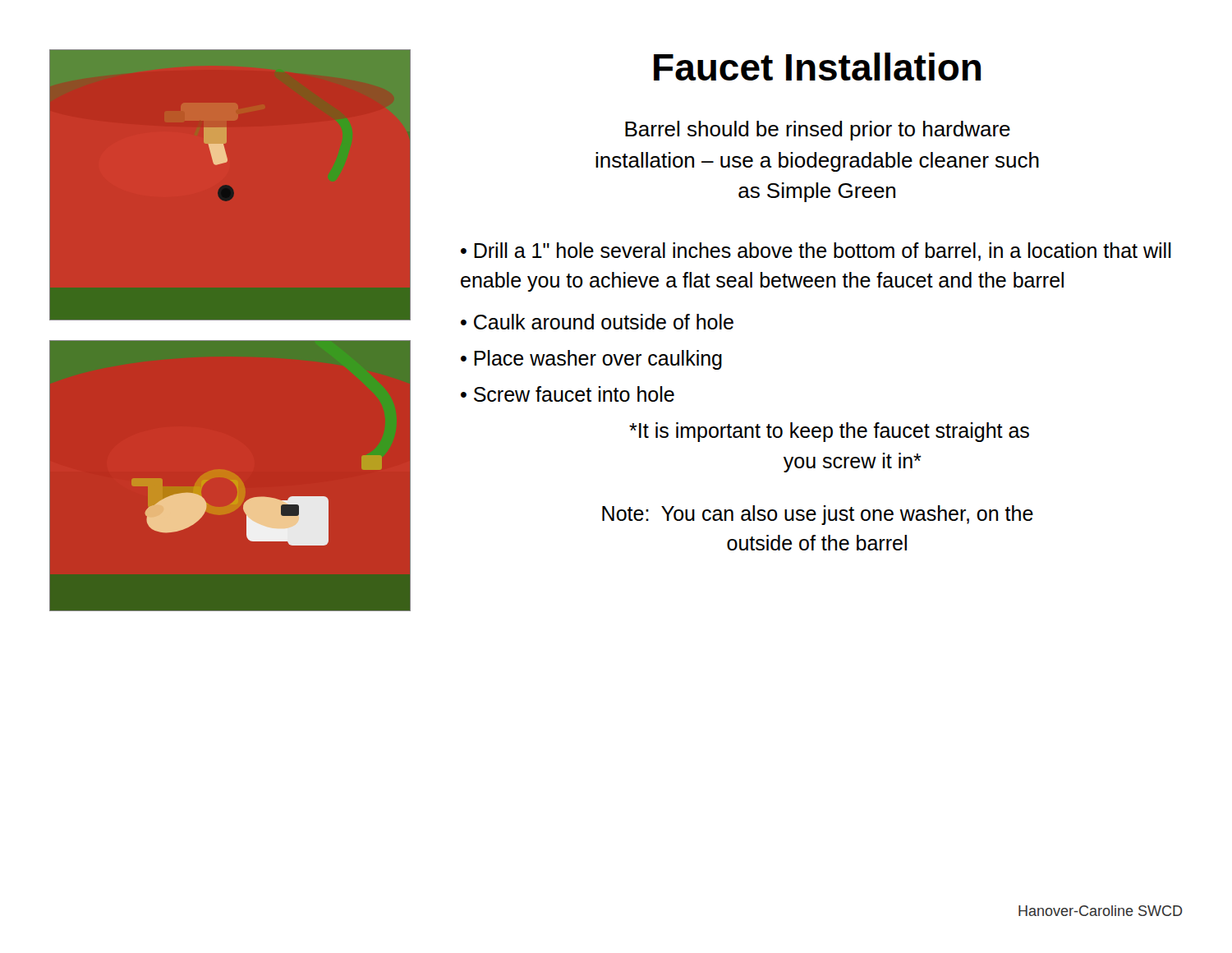Navigate to the element starting "• Screw faucet into hole"
This screenshot has width=1232, height=953.
(567, 394)
